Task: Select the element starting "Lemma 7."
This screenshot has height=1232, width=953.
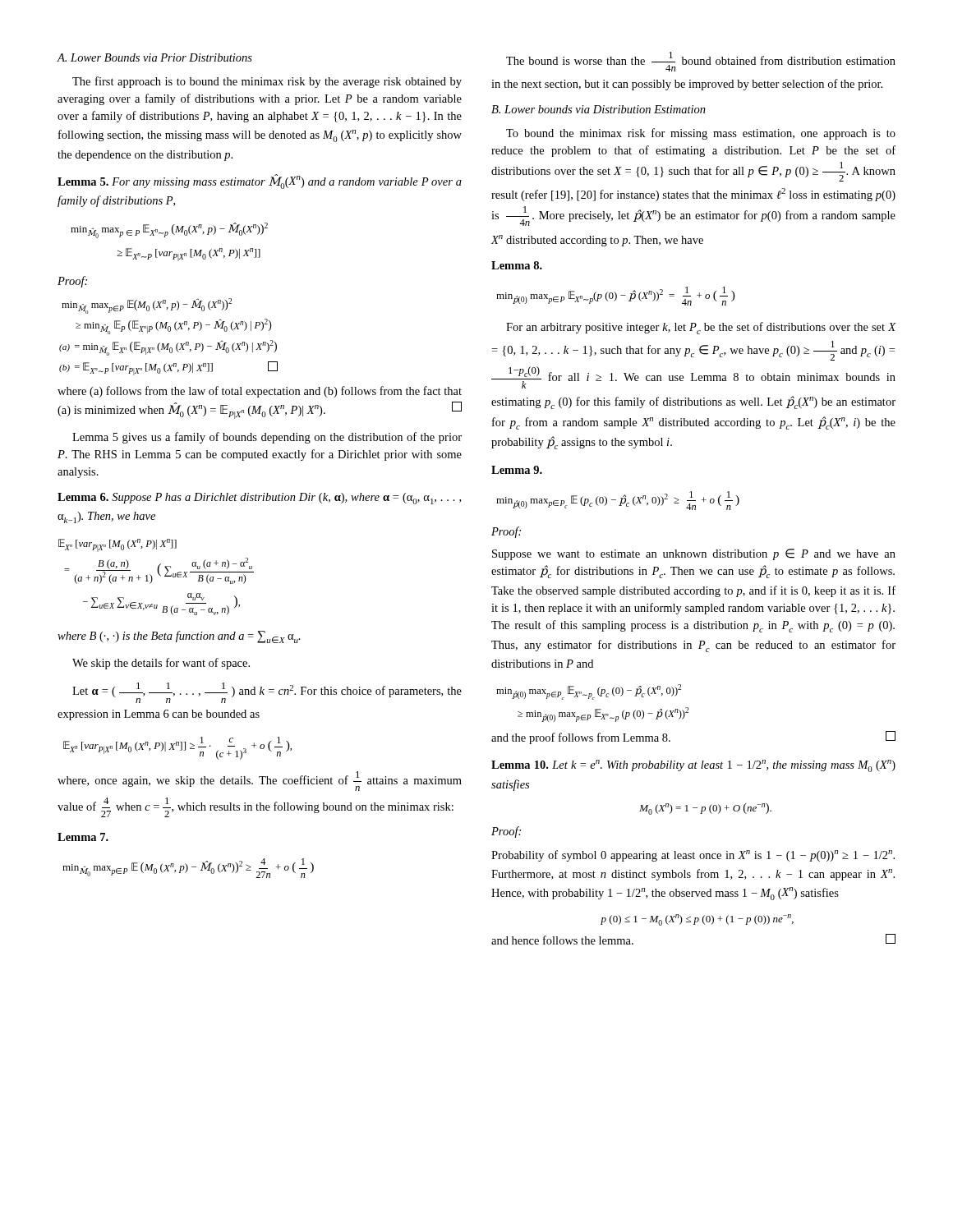Action: point(83,837)
